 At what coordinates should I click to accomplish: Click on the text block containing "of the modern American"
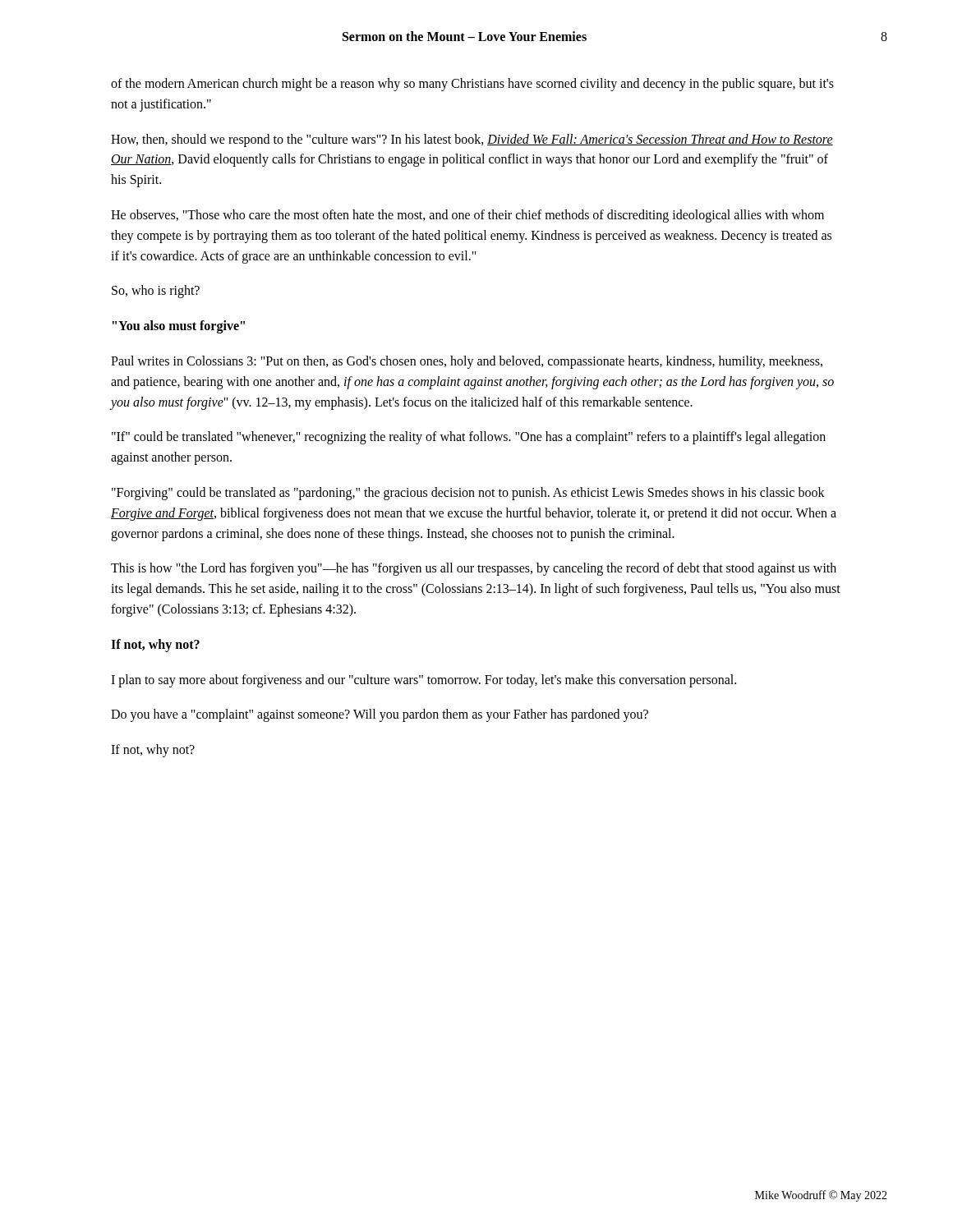[472, 94]
